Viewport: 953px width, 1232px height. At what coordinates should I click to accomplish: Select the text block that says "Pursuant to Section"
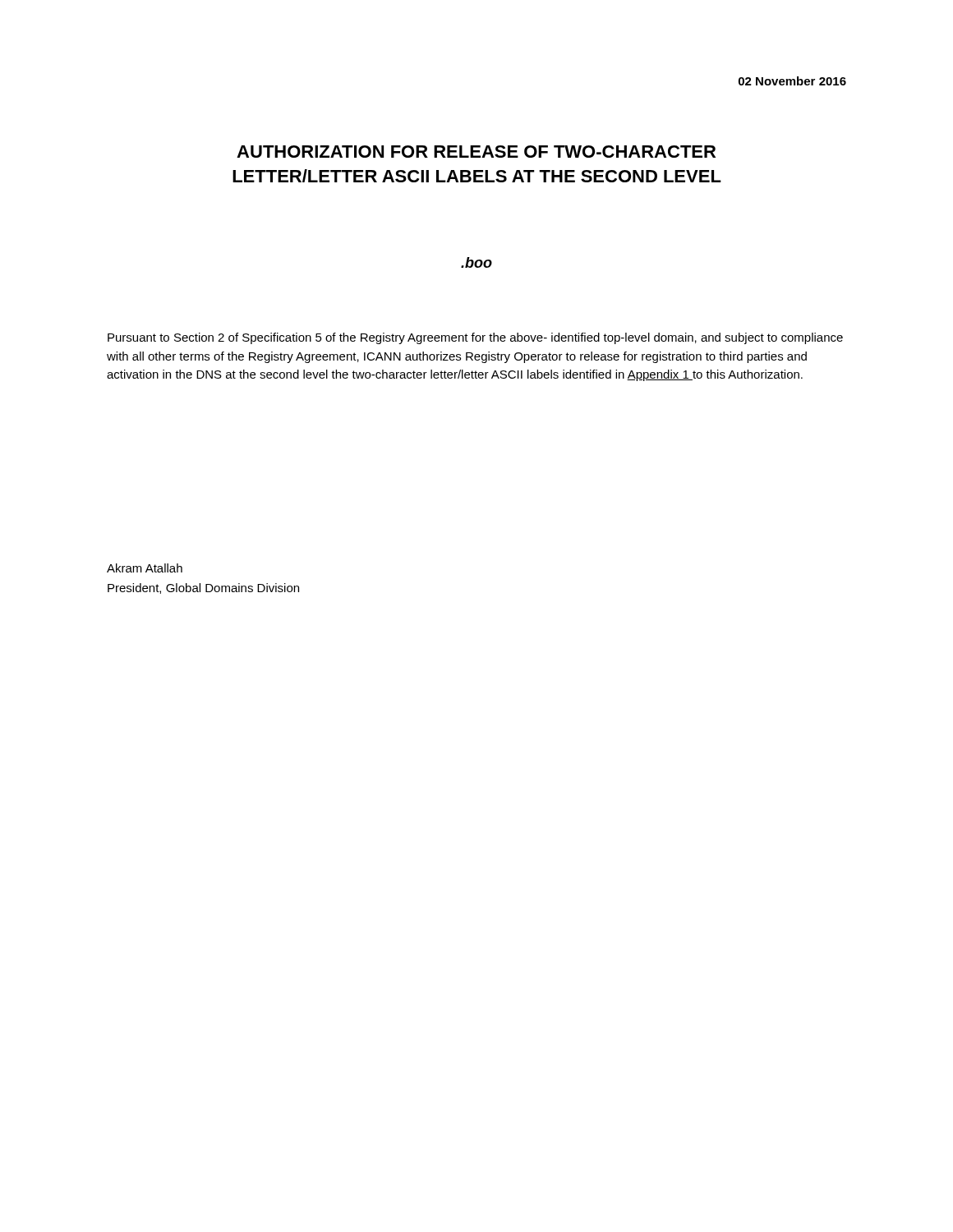[x=475, y=356]
